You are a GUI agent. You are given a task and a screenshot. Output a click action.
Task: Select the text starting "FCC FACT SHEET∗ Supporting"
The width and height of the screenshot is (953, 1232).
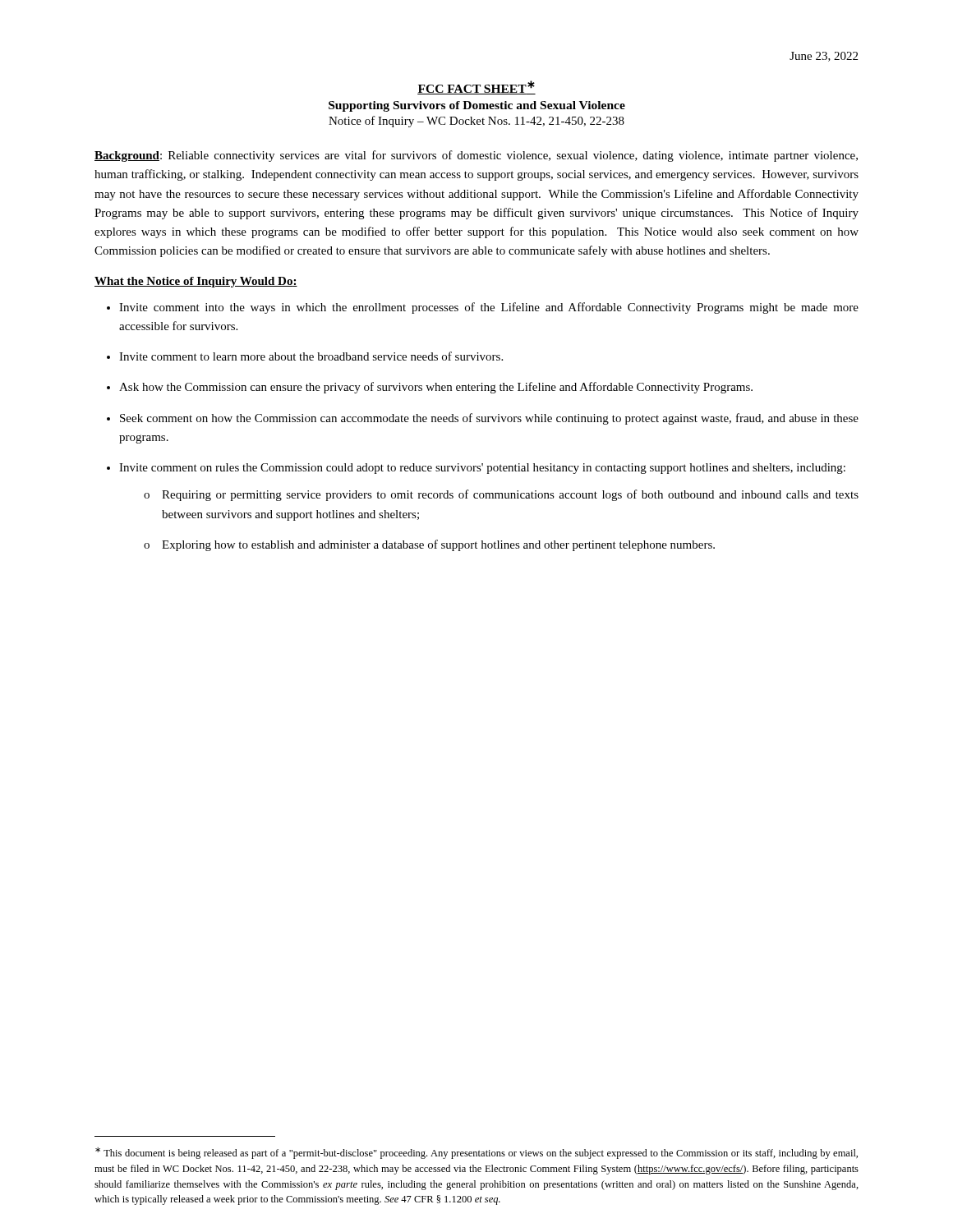coord(476,103)
